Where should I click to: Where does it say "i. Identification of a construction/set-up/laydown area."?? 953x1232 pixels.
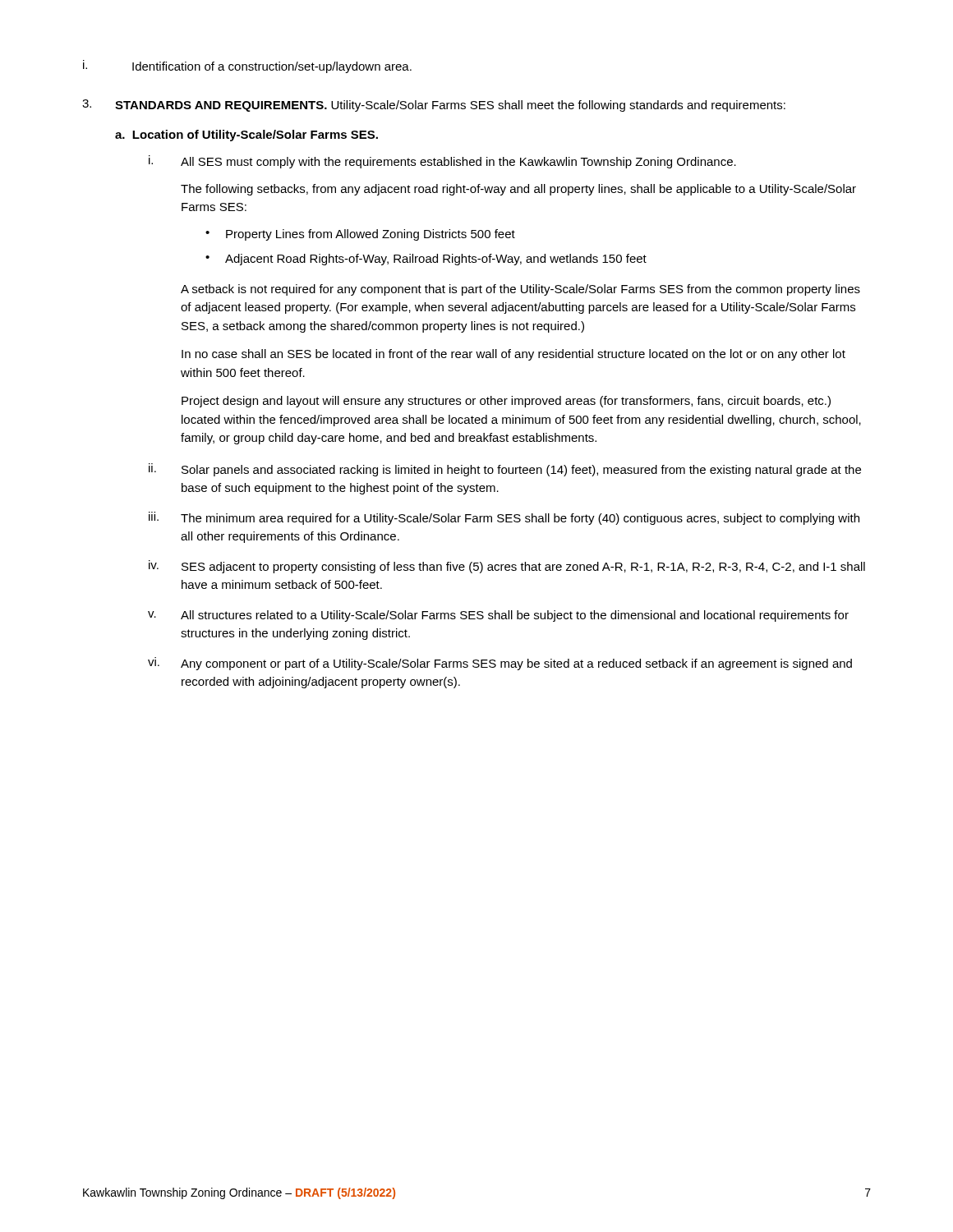tap(247, 67)
